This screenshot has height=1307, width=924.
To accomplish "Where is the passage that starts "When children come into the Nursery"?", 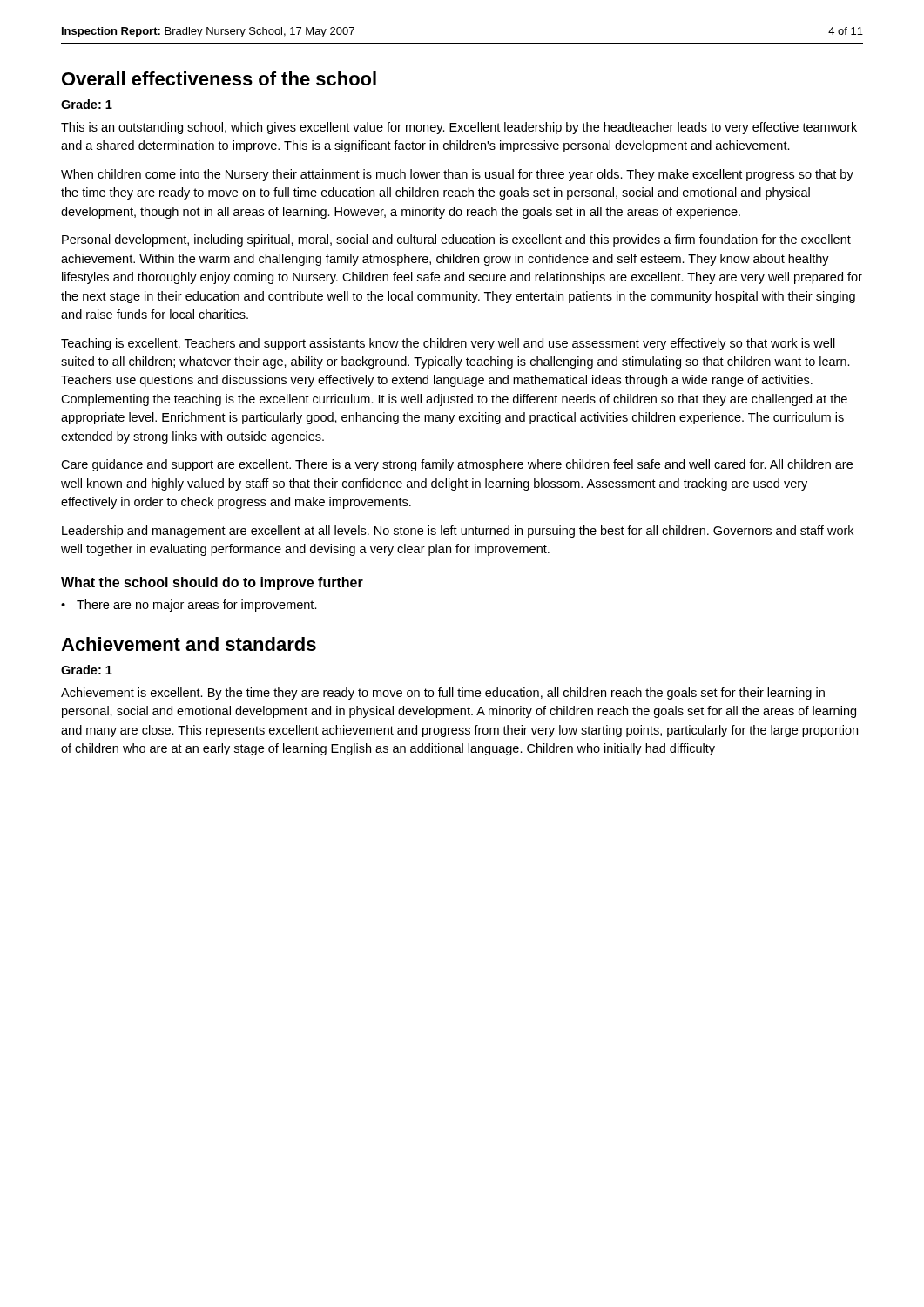I will pyautogui.click(x=457, y=193).
